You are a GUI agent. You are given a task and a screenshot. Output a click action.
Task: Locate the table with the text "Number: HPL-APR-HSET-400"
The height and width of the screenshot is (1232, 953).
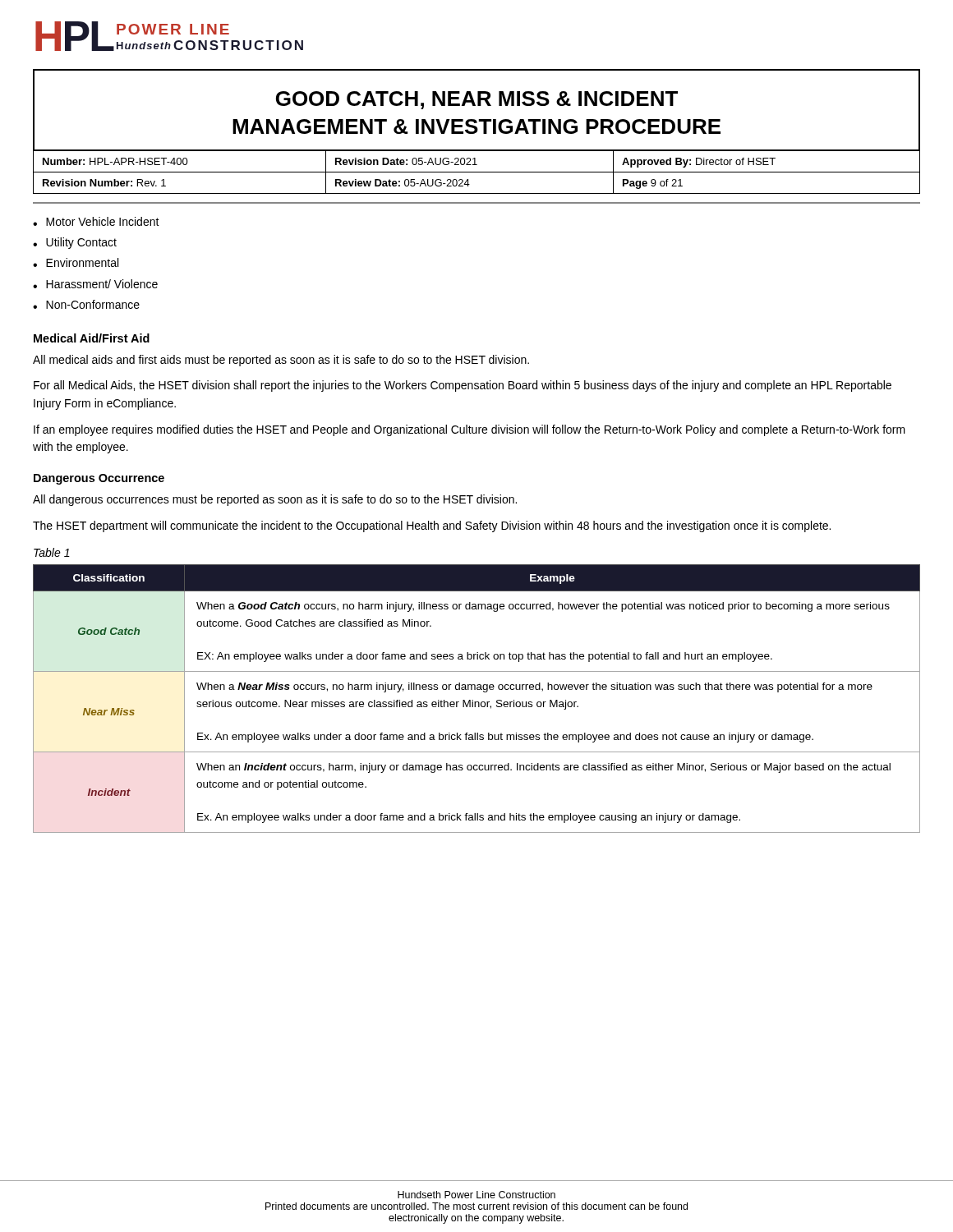pyautogui.click(x=476, y=172)
